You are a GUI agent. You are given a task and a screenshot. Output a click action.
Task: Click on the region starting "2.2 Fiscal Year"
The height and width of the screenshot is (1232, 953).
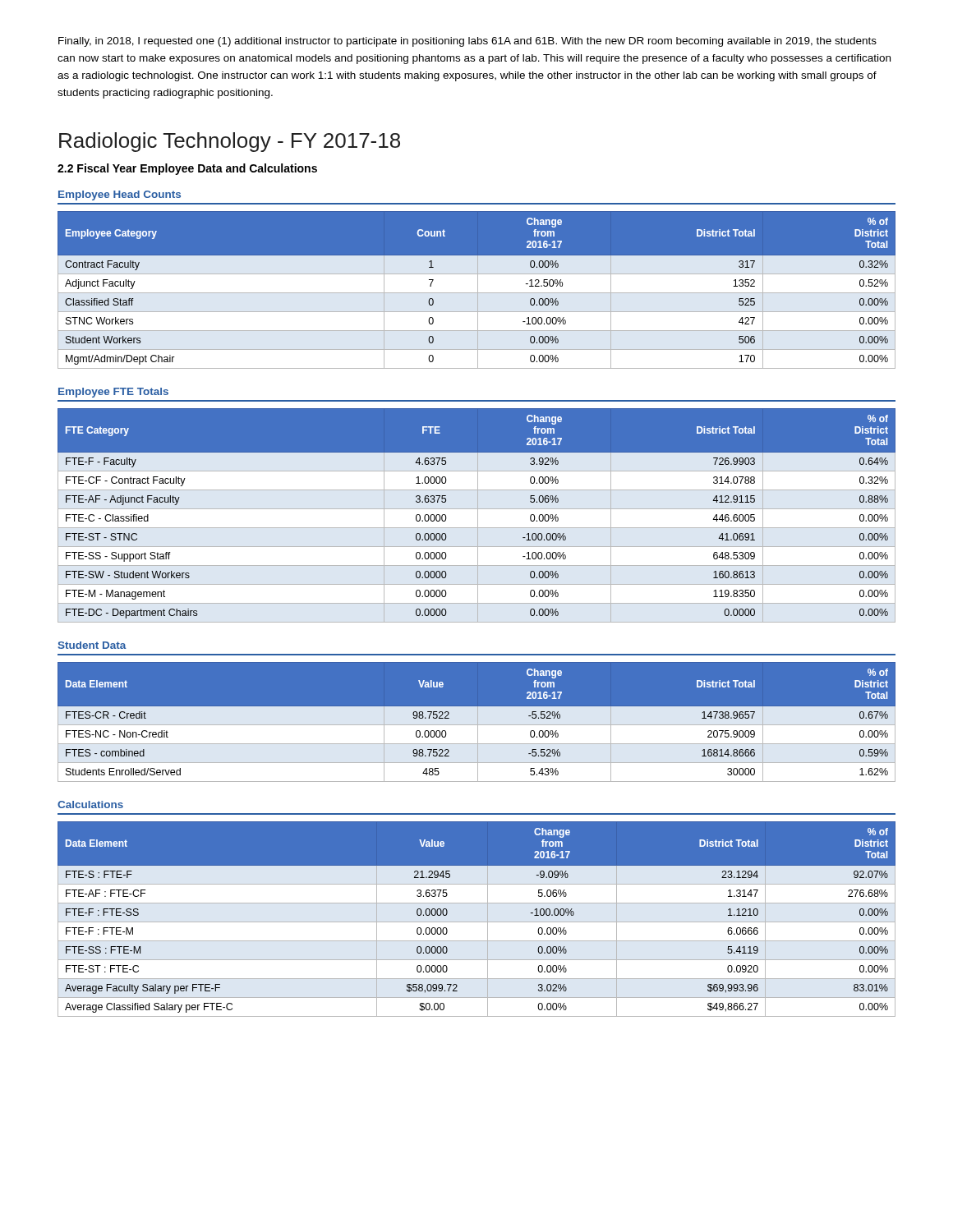[187, 168]
